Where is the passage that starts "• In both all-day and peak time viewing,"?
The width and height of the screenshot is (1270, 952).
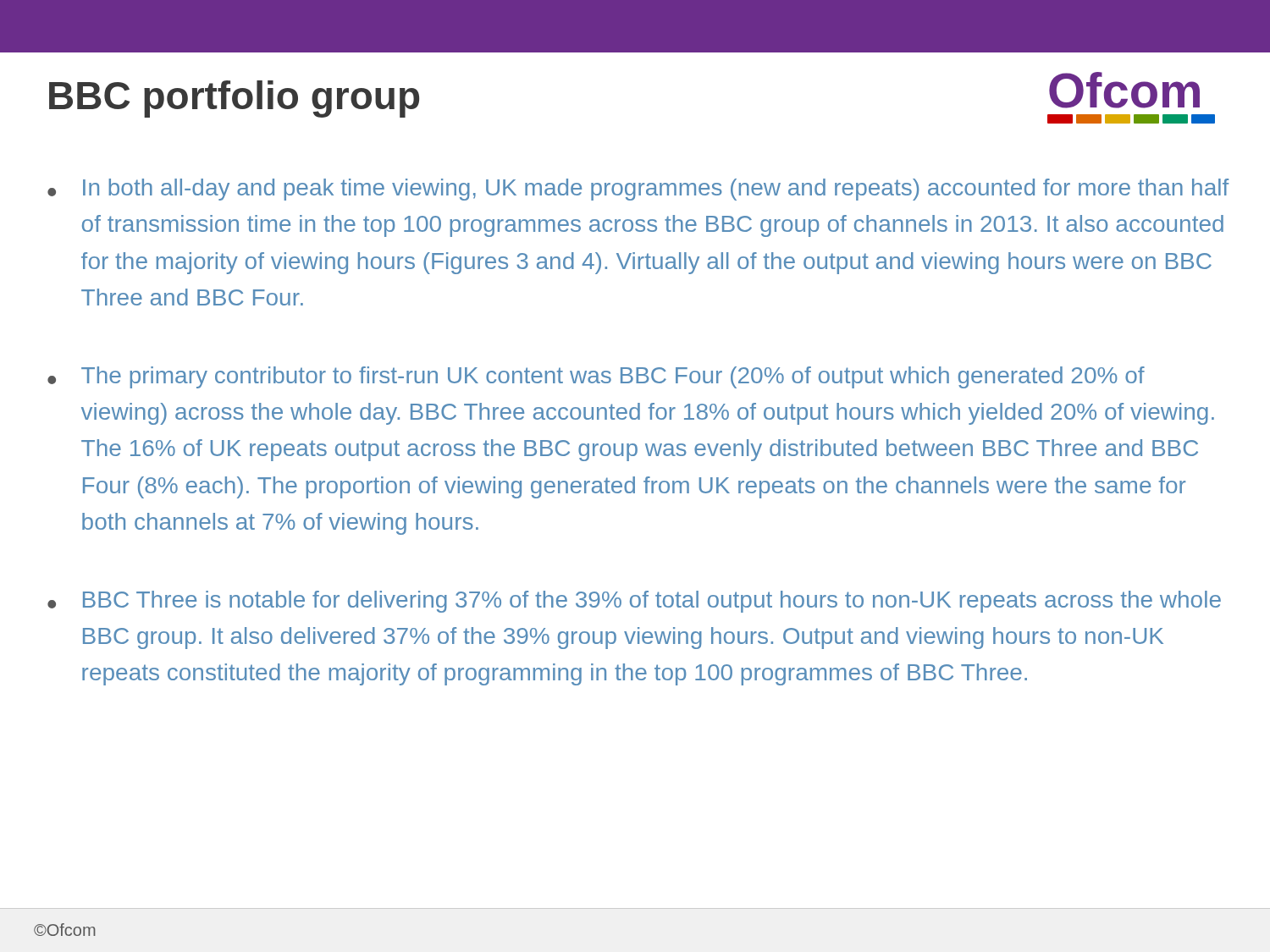[x=639, y=243]
